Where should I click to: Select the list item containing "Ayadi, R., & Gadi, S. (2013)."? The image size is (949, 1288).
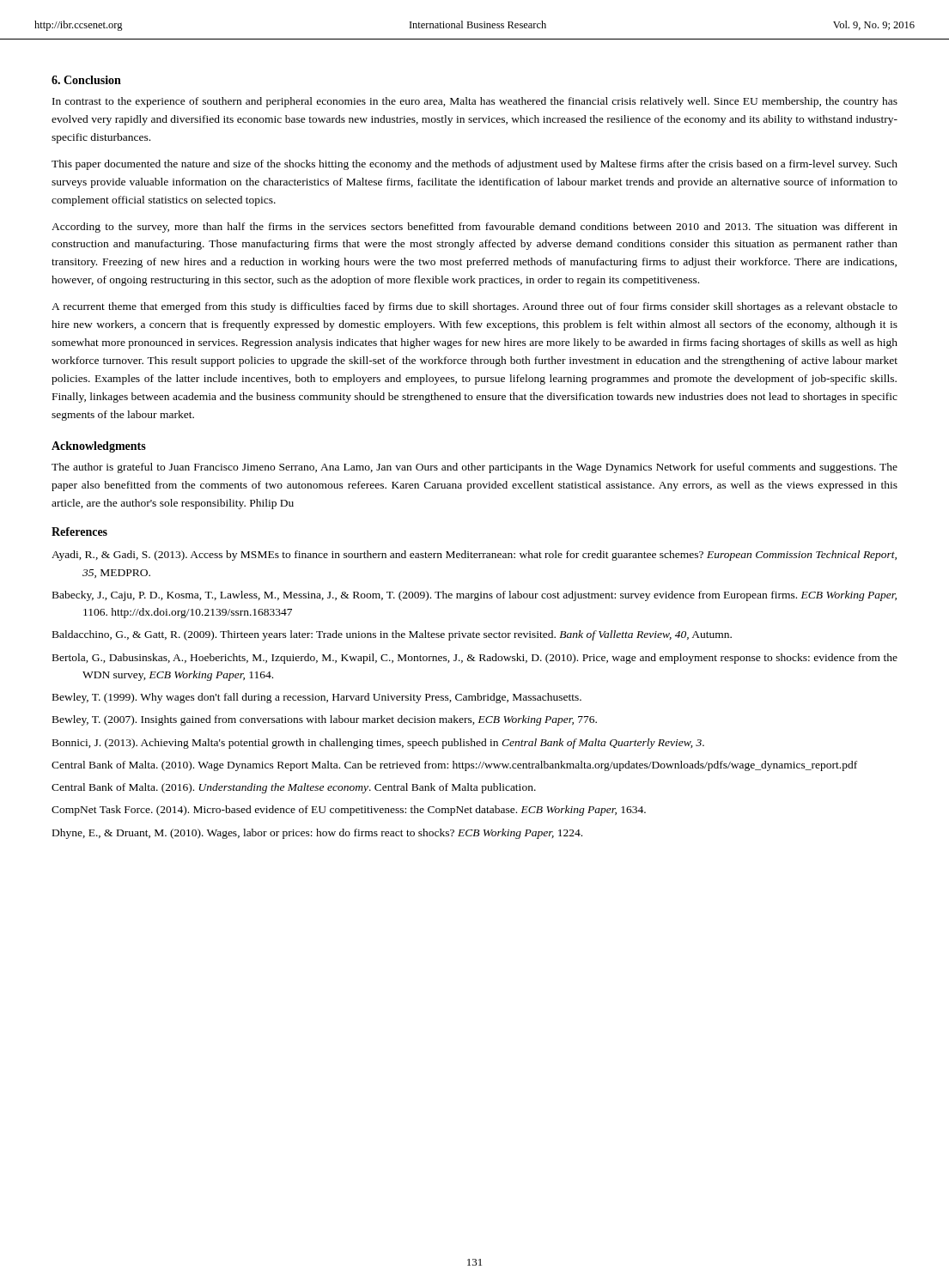click(x=474, y=563)
